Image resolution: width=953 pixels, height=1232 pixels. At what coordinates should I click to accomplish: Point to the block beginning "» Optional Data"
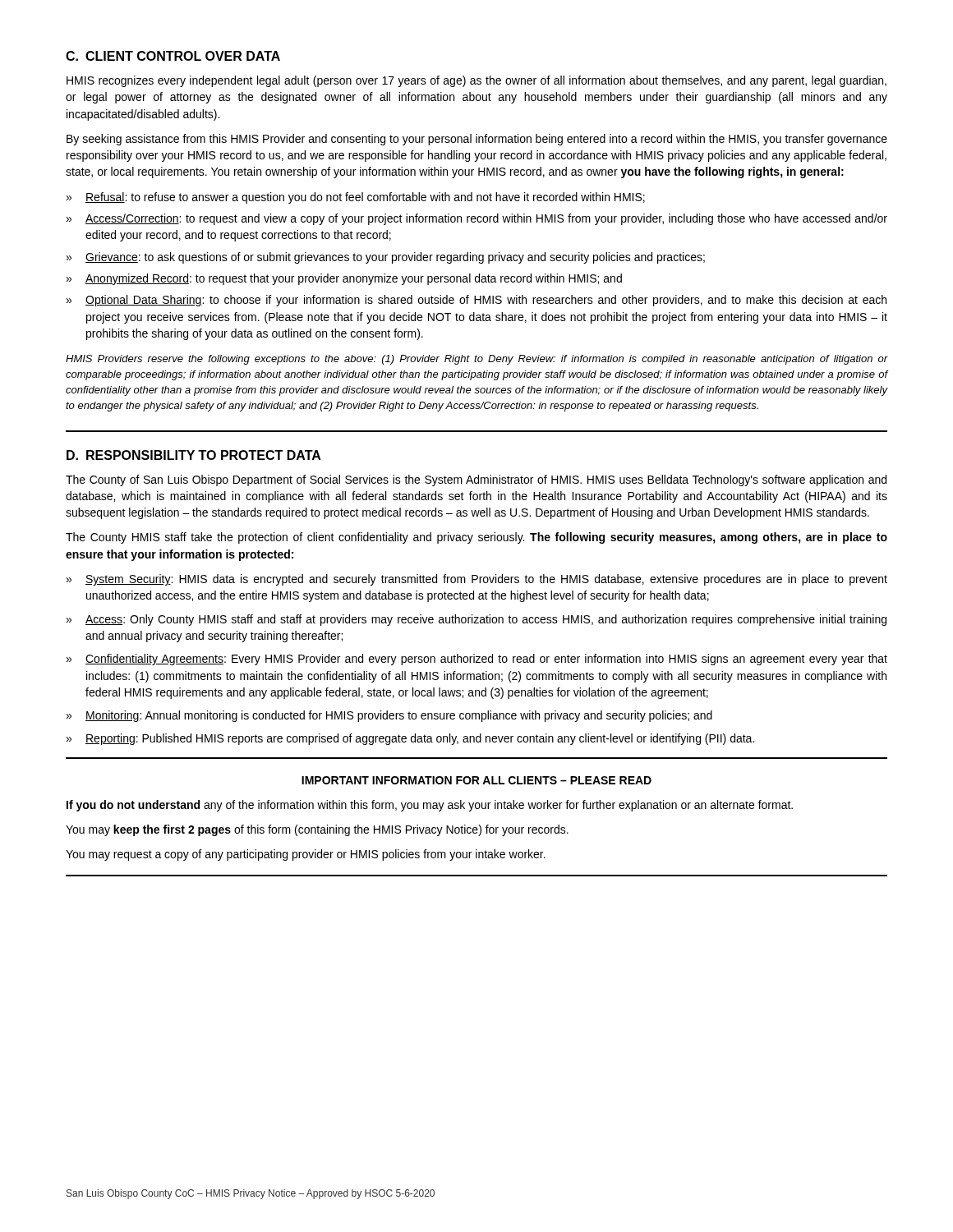click(x=476, y=316)
